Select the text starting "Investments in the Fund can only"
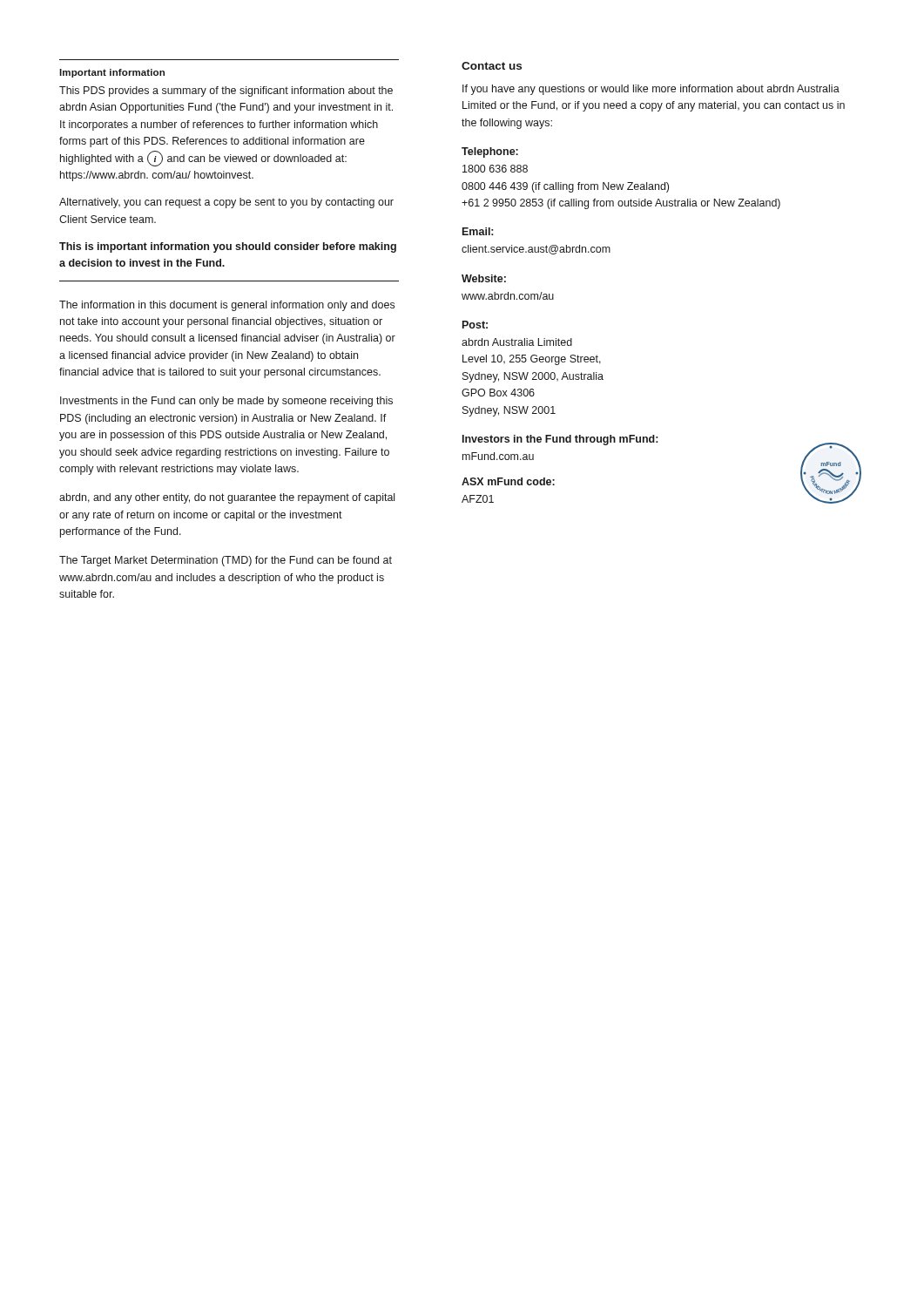Image resolution: width=924 pixels, height=1307 pixels. [x=226, y=435]
